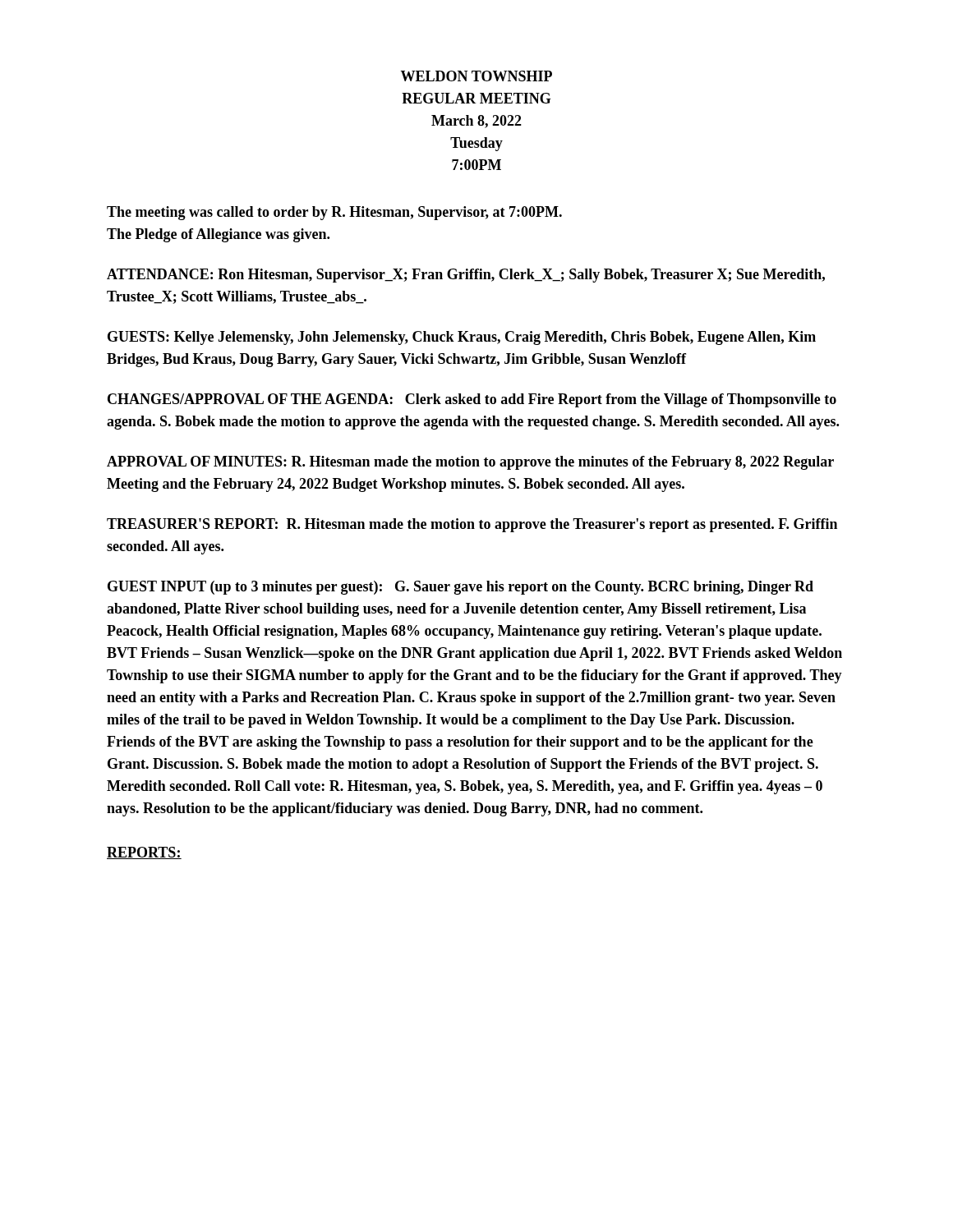Image resolution: width=953 pixels, height=1232 pixels.
Task: Find the text block that reads "APPROVAL OF MINUTES: R. Hitesman made the motion"
Action: (x=470, y=473)
